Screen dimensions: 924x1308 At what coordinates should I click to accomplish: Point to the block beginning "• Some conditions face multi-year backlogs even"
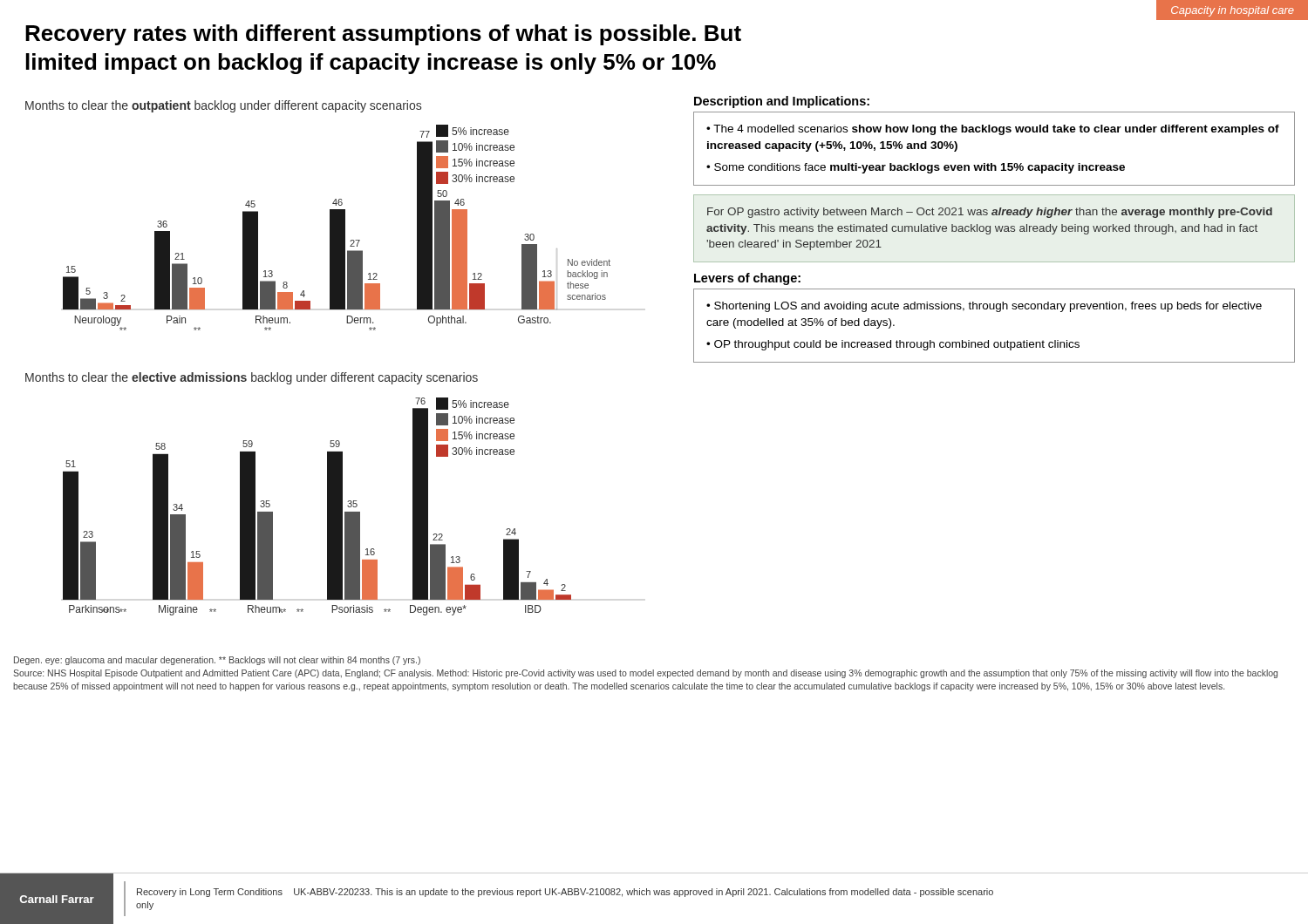[916, 167]
